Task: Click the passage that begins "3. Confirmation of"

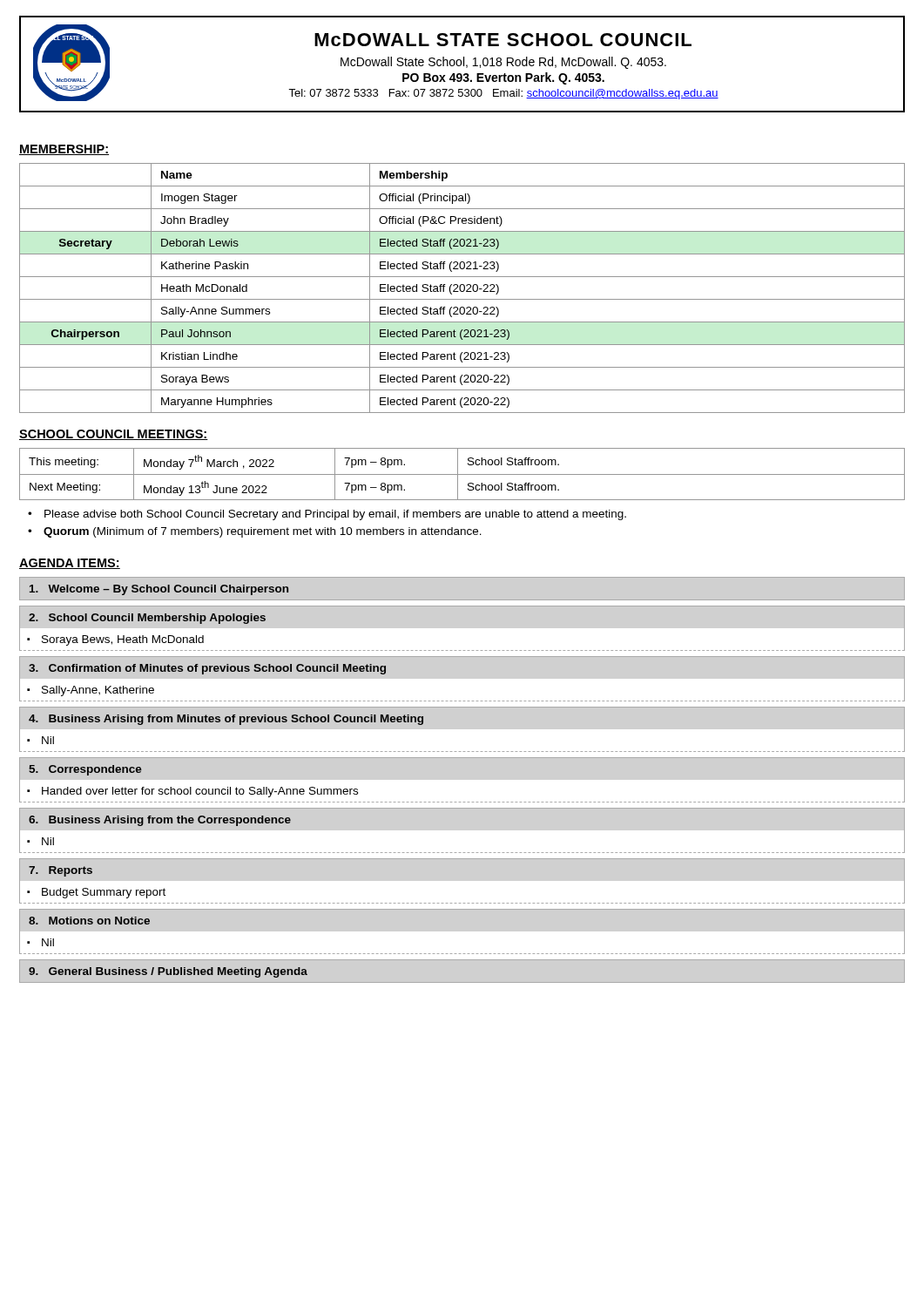Action: [x=208, y=668]
